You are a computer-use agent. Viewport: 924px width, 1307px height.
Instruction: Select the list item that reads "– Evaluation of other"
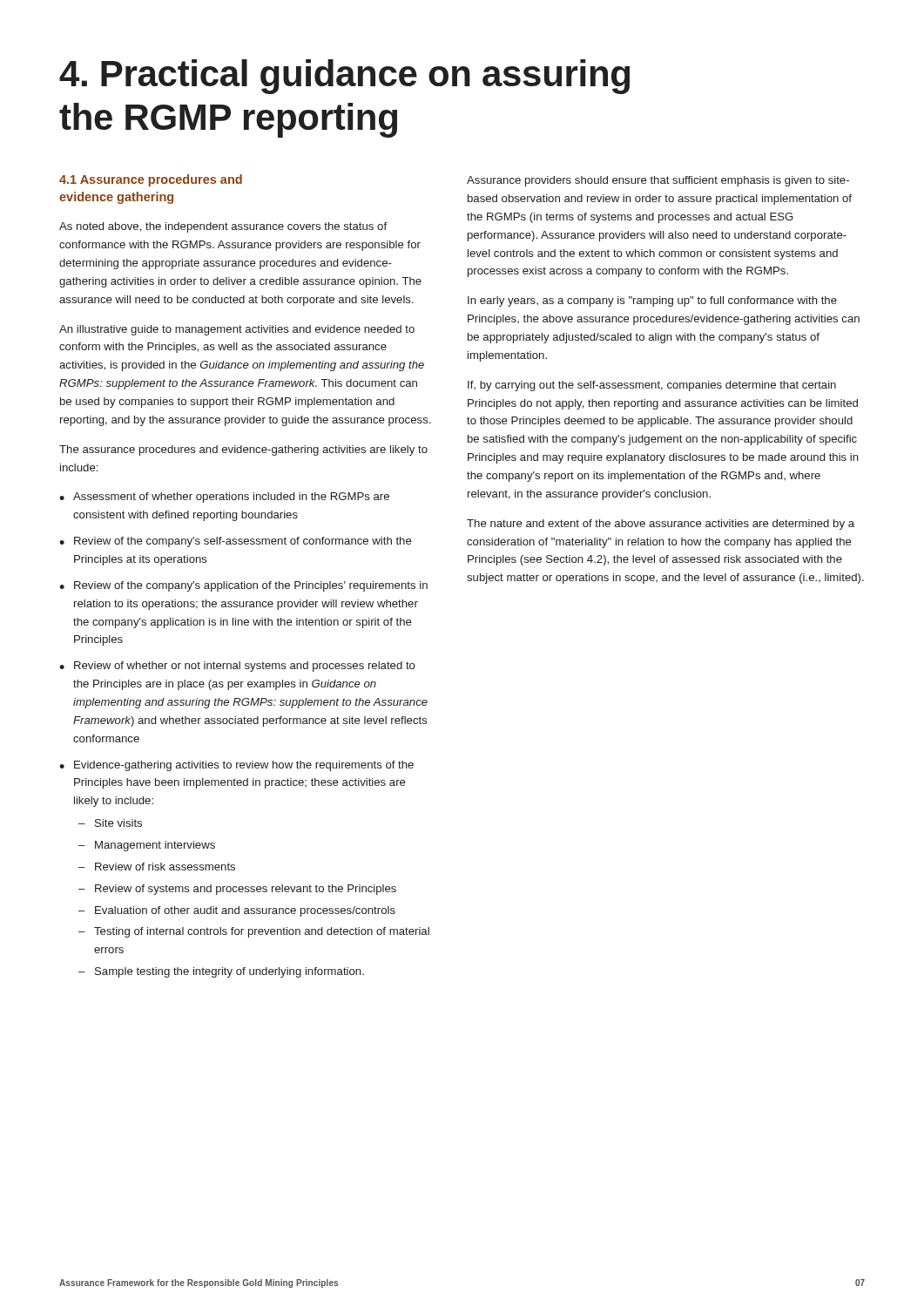click(x=246, y=911)
